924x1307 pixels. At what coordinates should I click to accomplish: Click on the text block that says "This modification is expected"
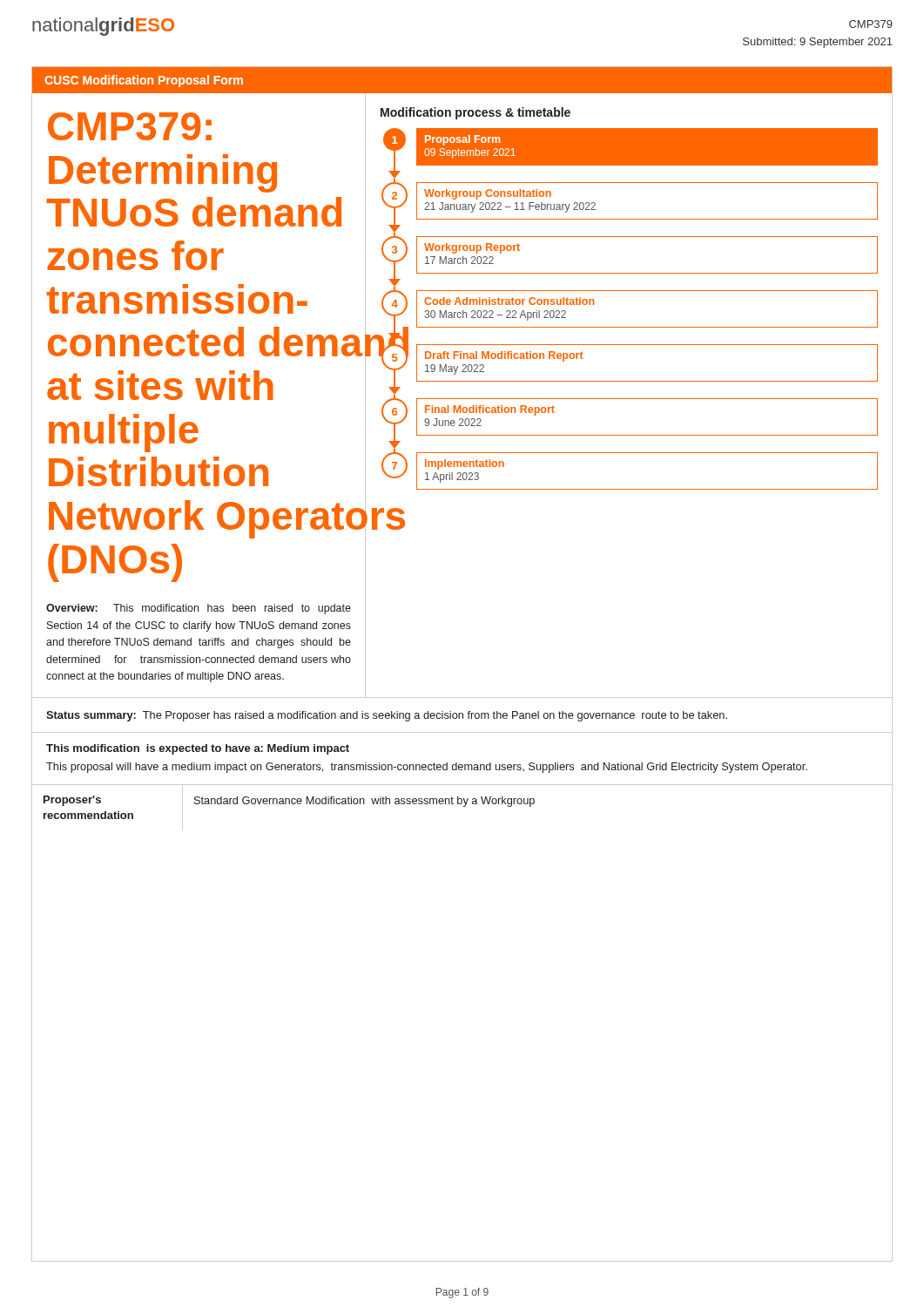pyautogui.click(x=198, y=748)
